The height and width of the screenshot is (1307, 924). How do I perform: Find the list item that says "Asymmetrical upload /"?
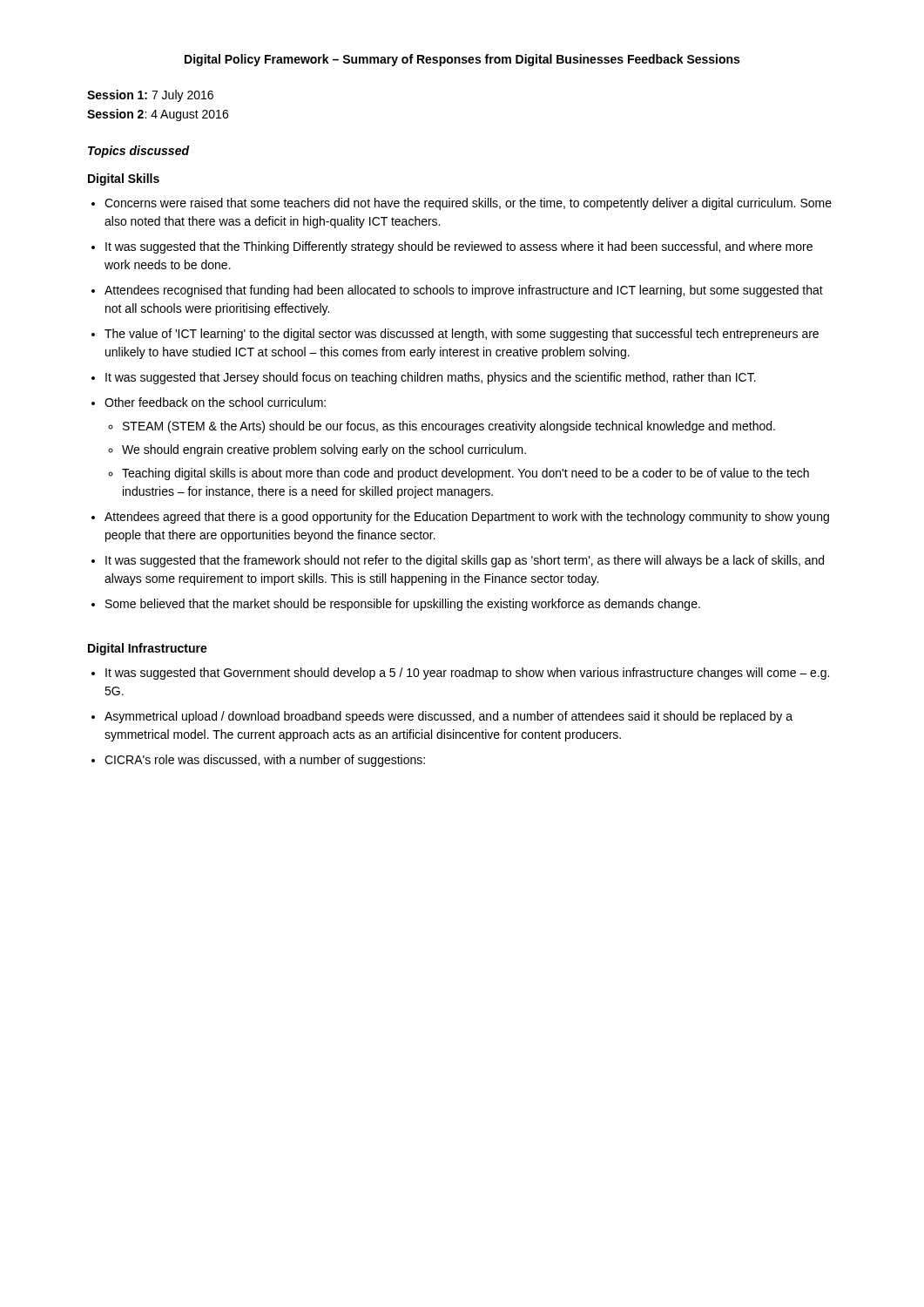(471, 726)
